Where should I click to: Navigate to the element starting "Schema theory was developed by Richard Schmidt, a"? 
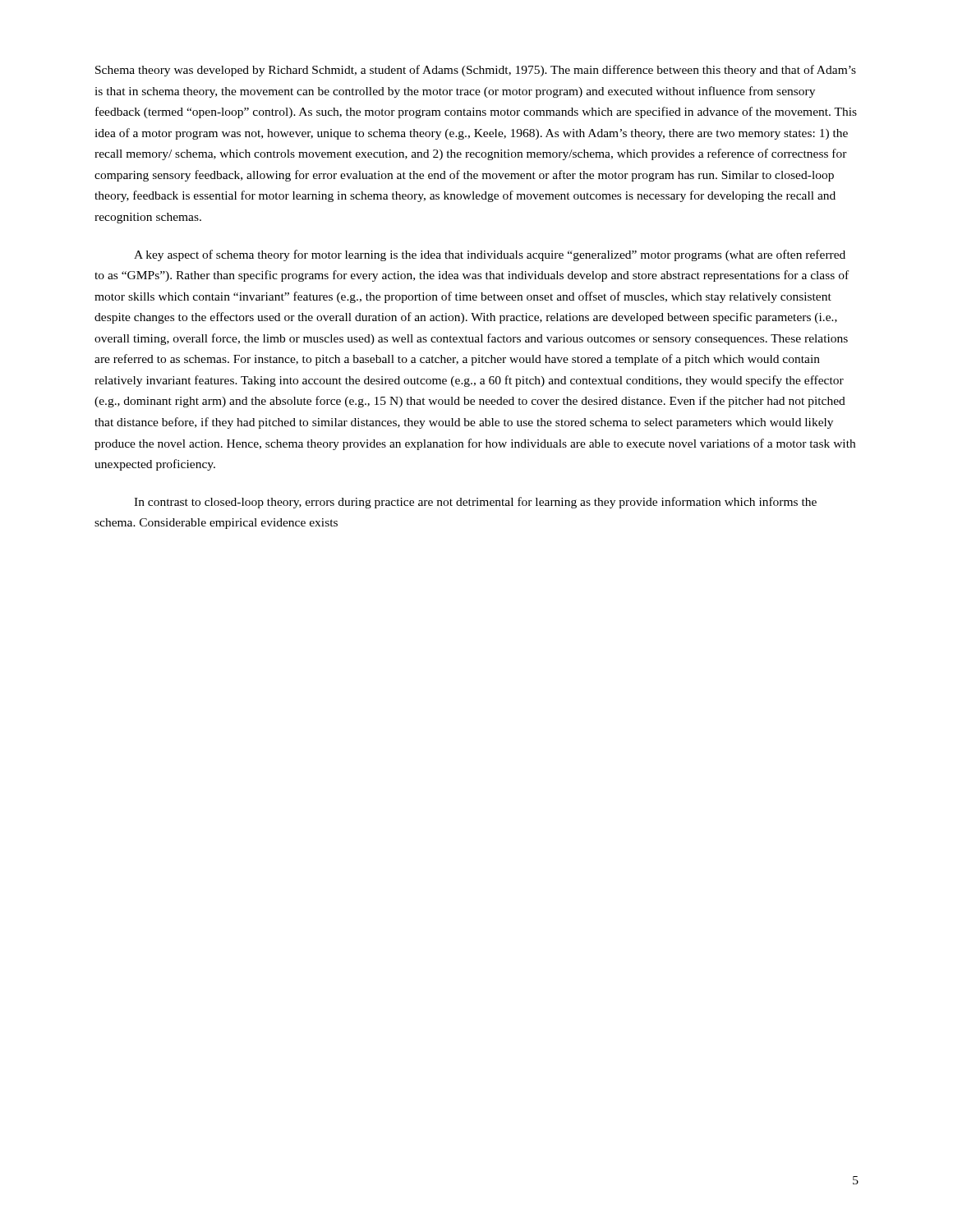pos(476,143)
